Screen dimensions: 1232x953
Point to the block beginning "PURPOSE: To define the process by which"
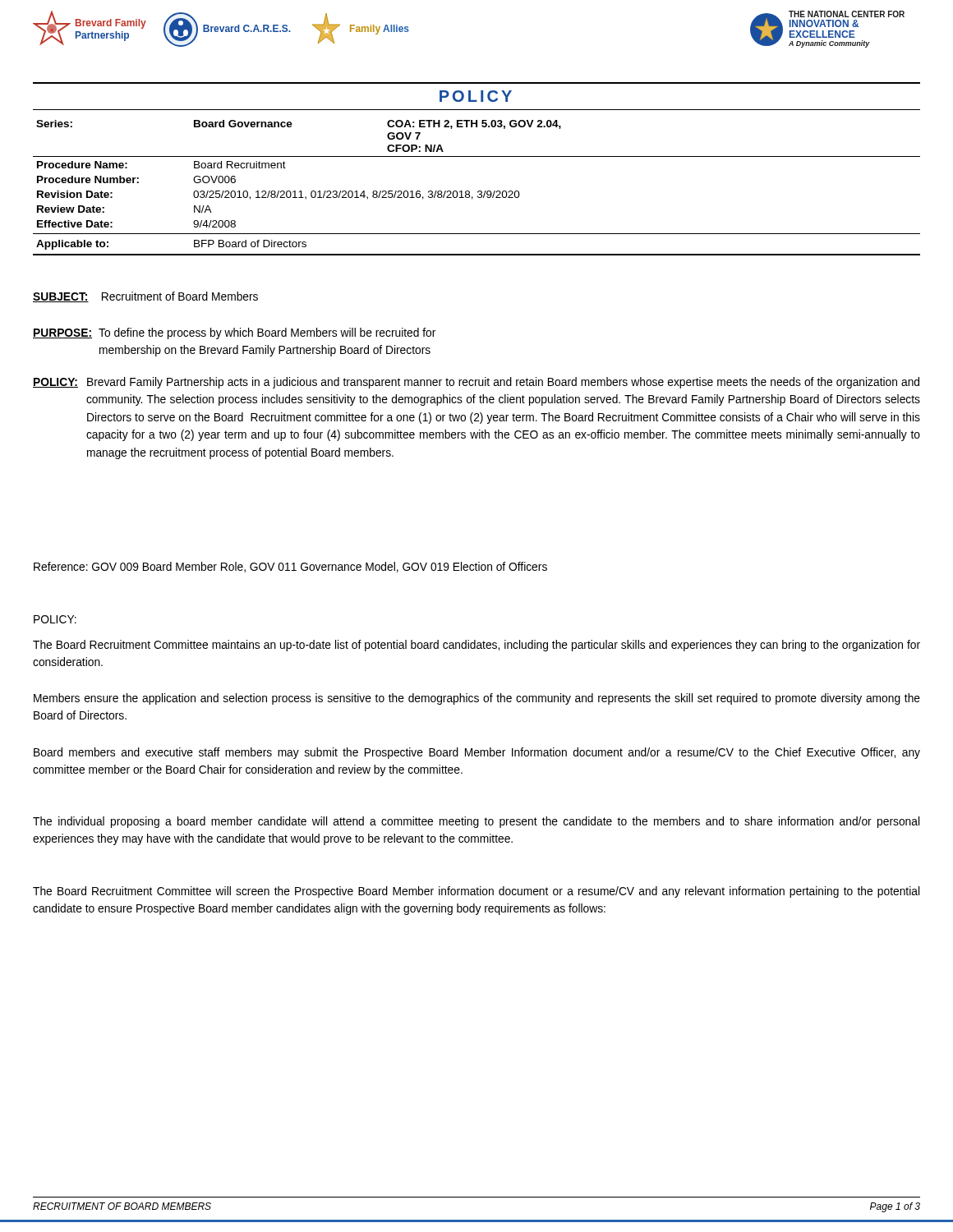[234, 342]
